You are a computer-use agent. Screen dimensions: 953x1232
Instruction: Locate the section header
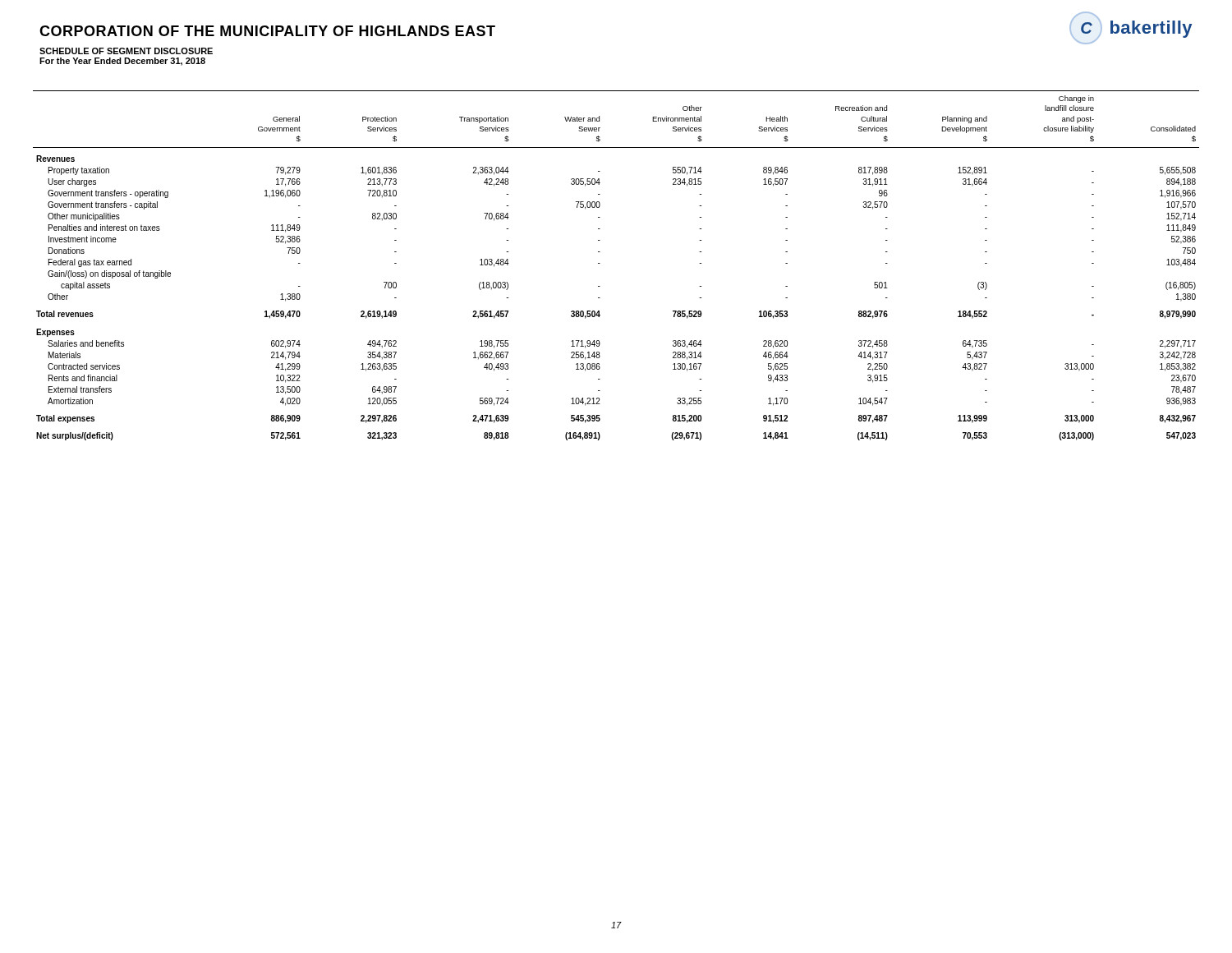[126, 56]
